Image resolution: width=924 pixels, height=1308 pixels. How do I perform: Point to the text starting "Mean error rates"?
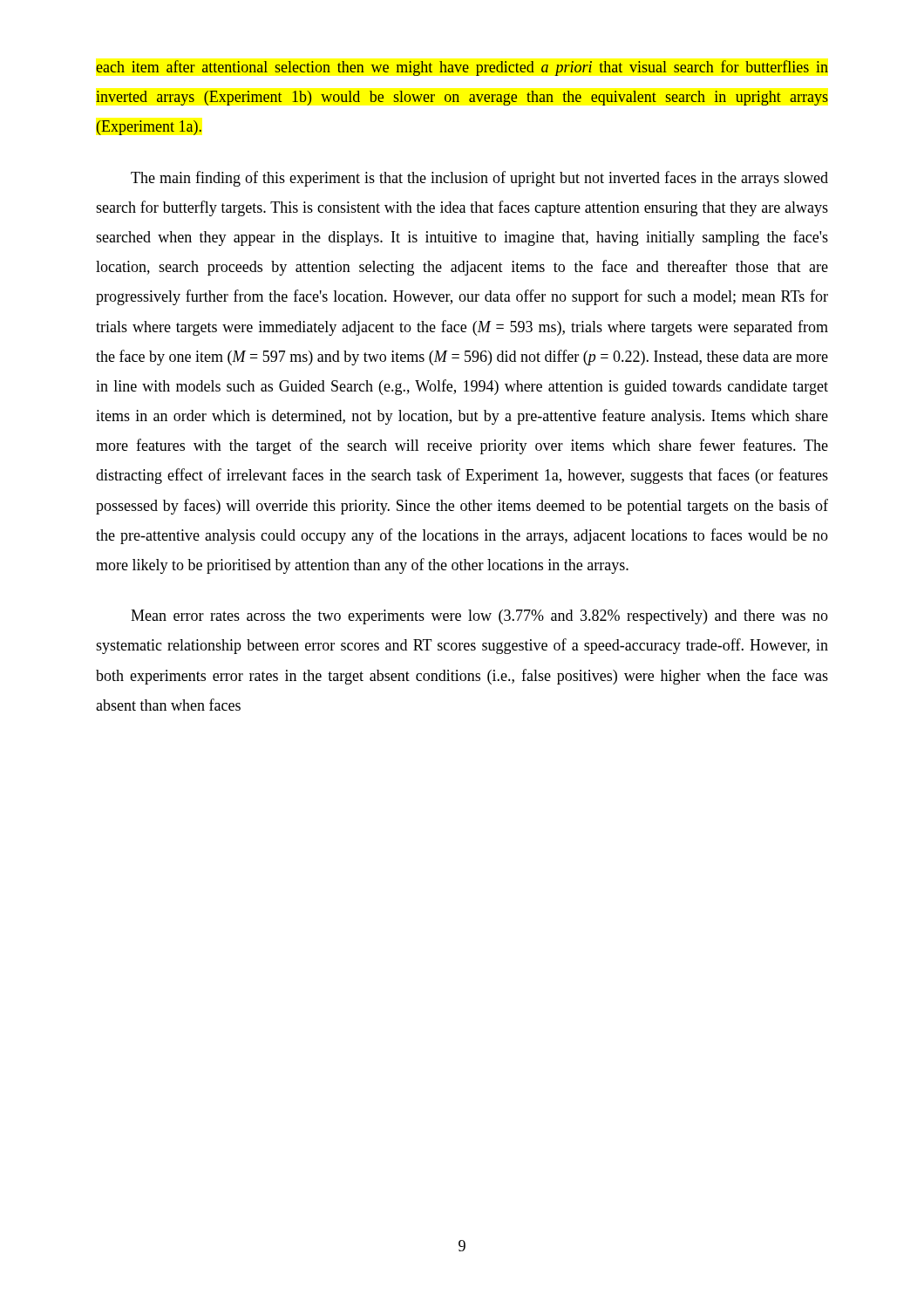462,661
